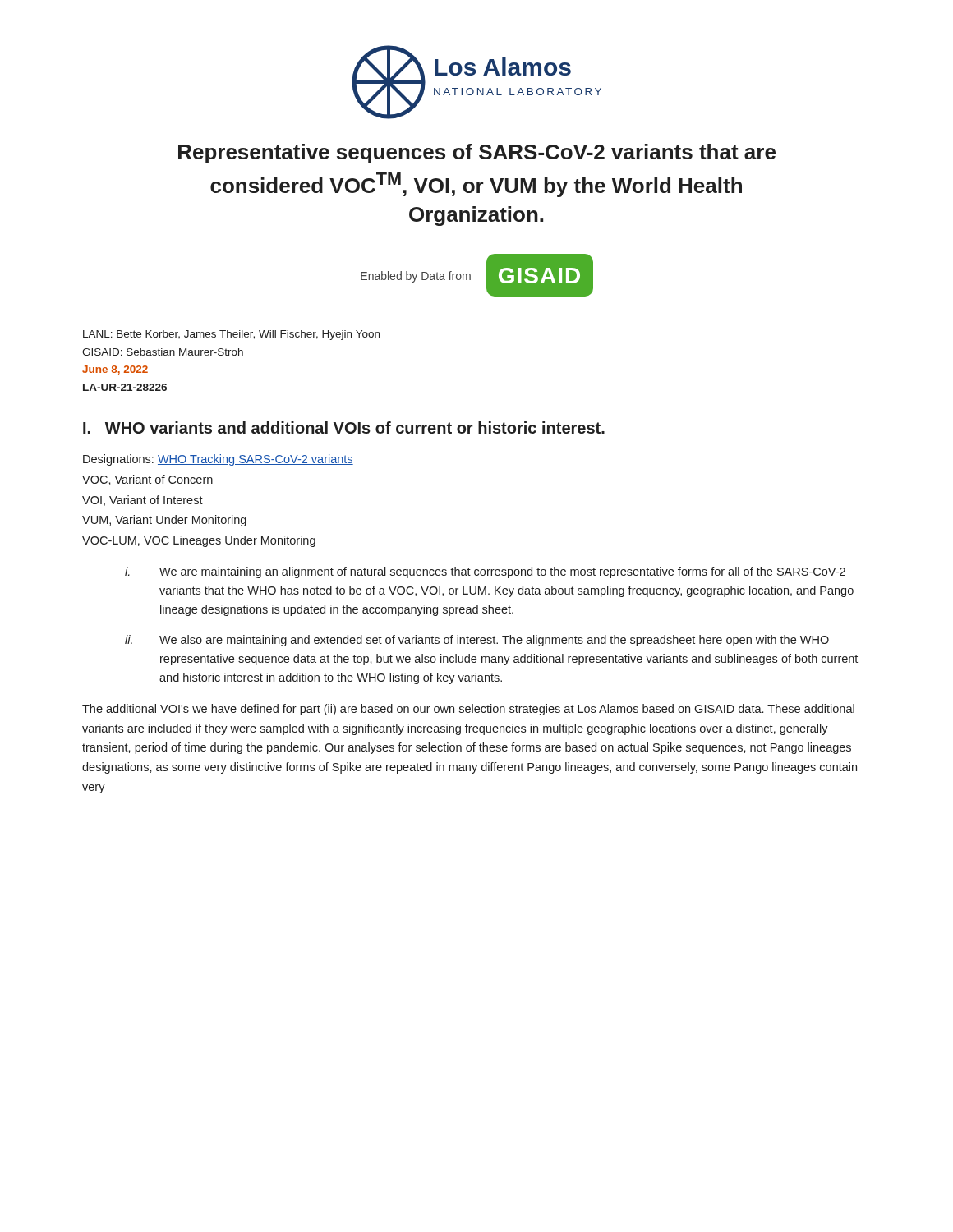Point to the block beginning "The additional VOI's"

[x=470, y=748]
